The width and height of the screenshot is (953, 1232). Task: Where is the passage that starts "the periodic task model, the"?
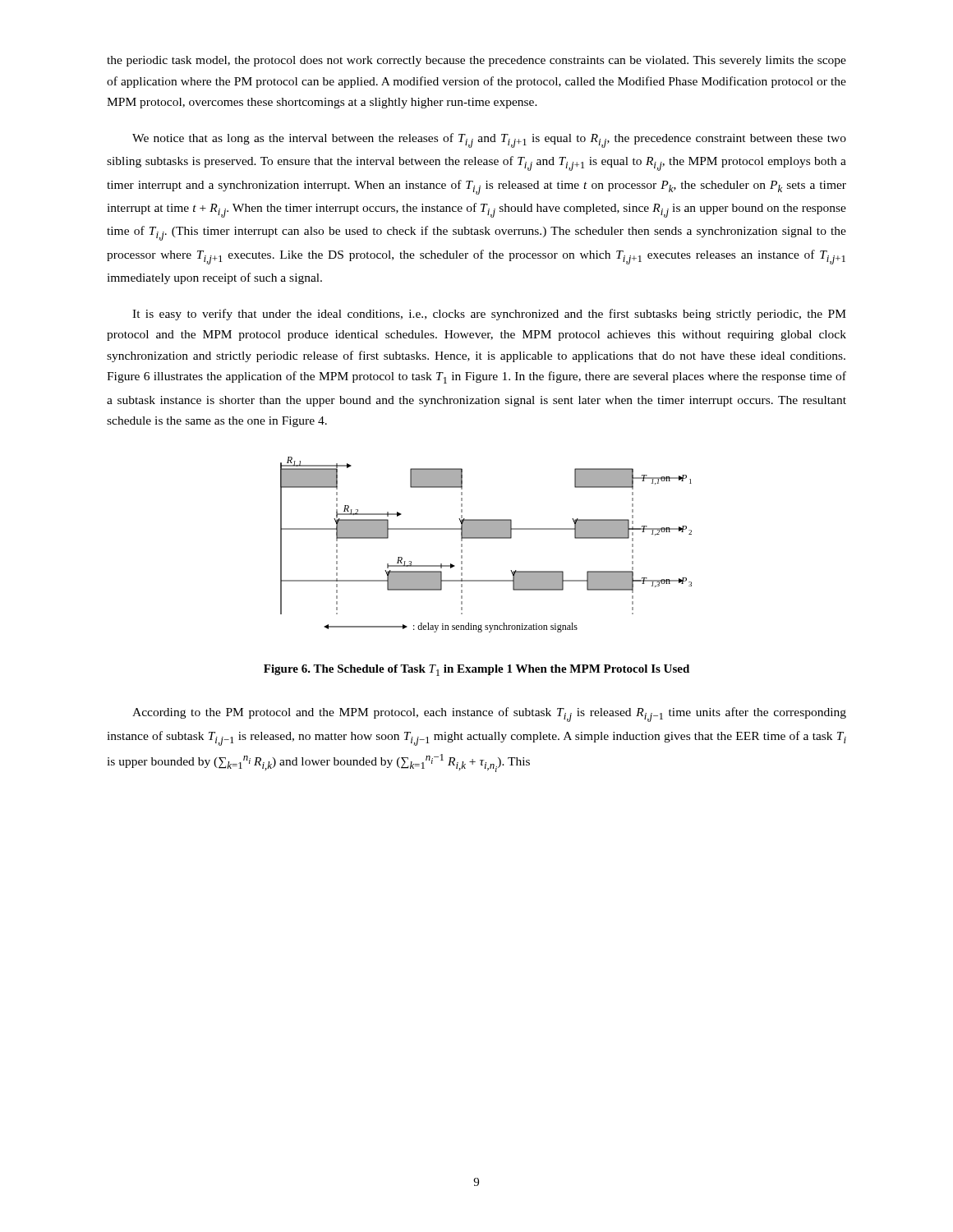pyautogui.click(x=476, y=240)
